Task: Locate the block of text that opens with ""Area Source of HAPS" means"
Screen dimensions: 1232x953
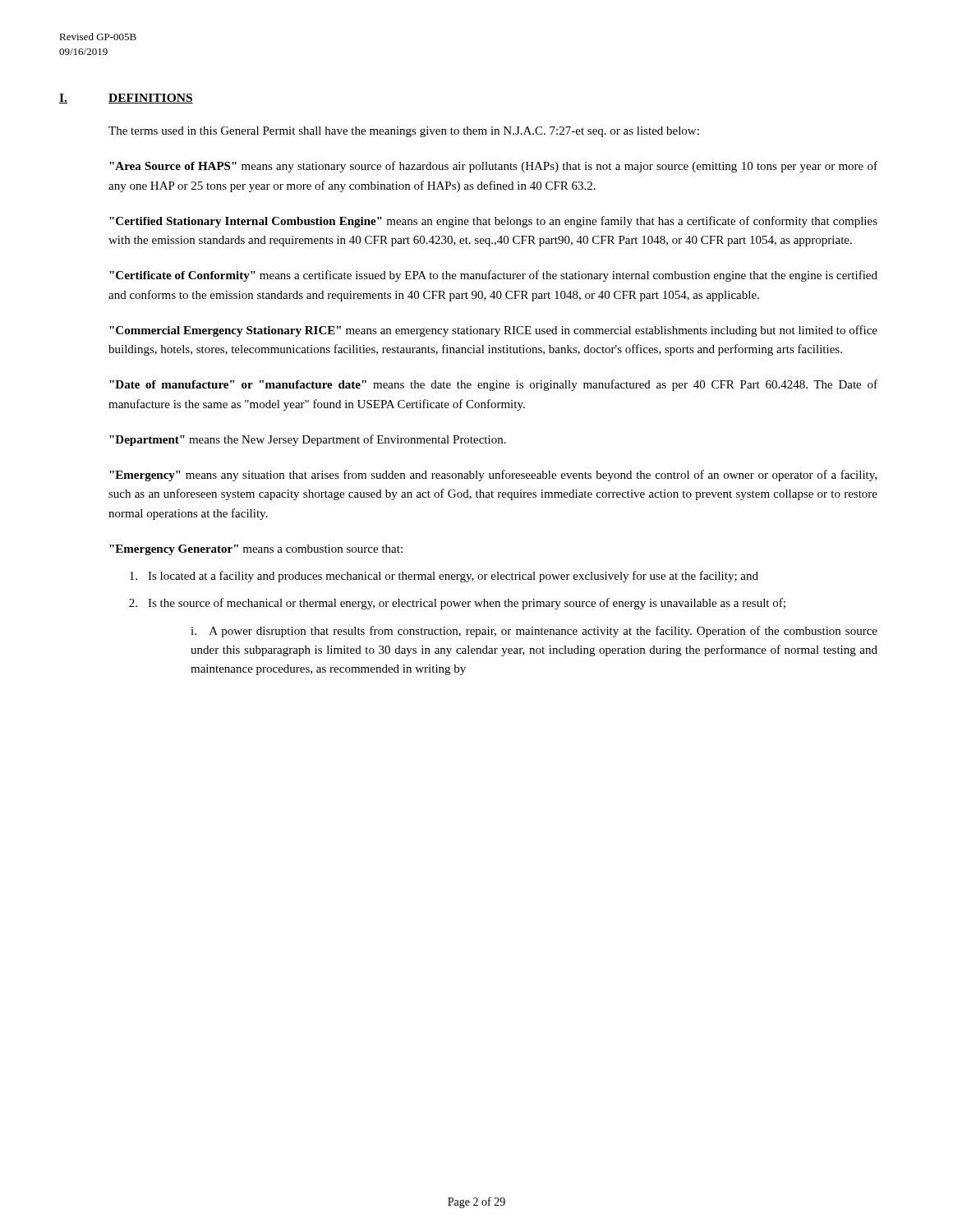Action: pos(493,176)
